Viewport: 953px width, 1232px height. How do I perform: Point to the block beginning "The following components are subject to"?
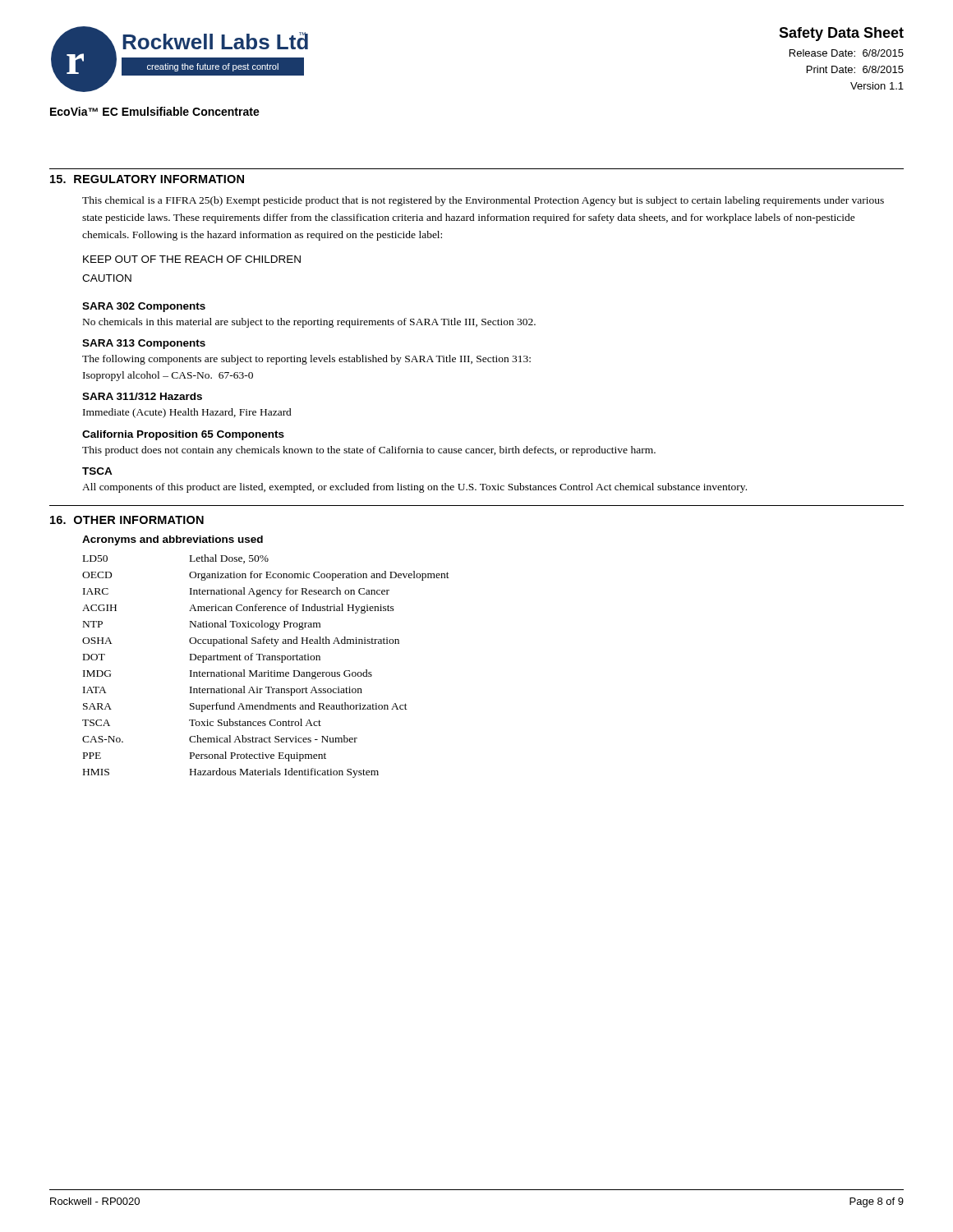point(307,367)
